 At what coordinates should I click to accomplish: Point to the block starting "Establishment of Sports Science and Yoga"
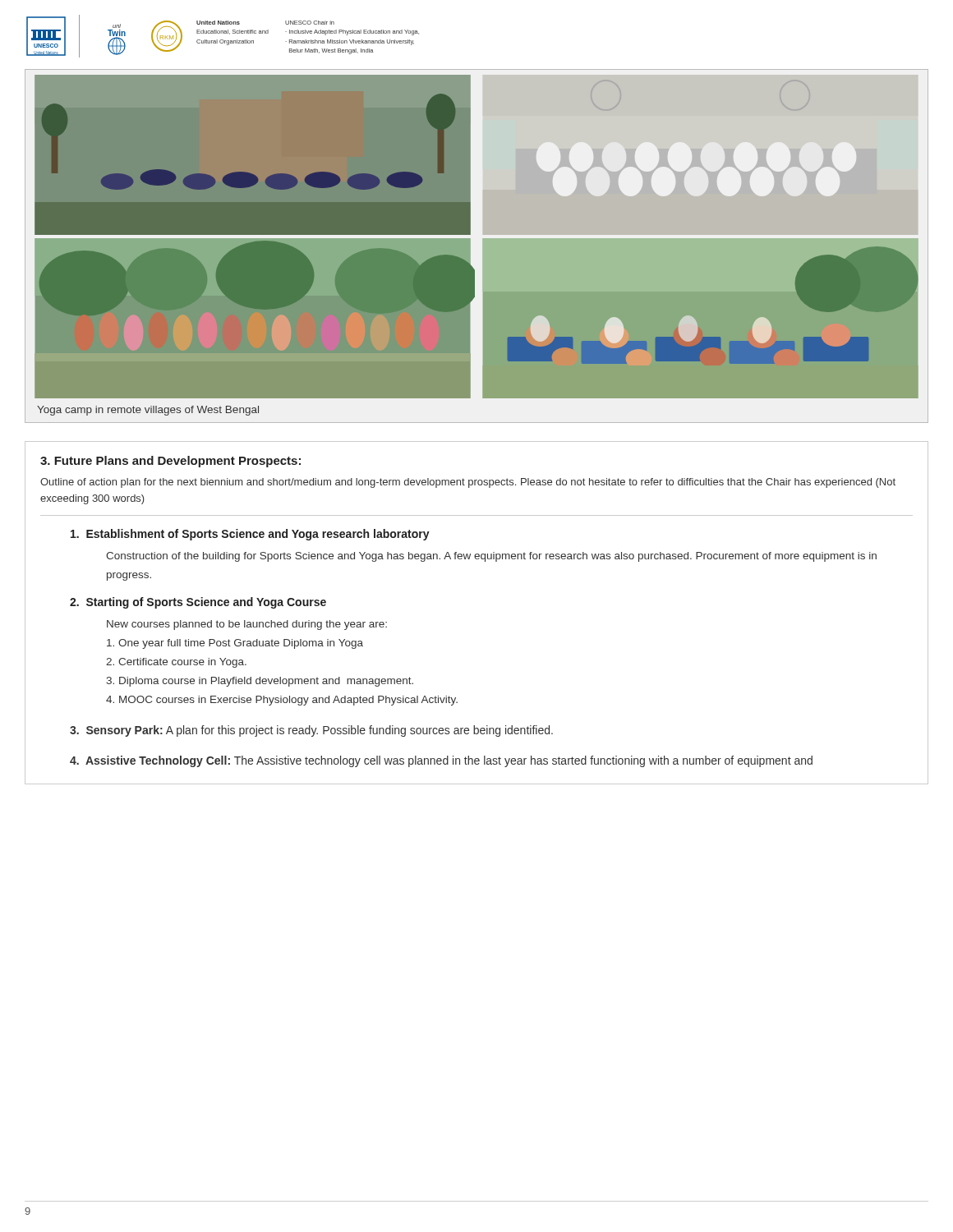(x=476, y=556)
